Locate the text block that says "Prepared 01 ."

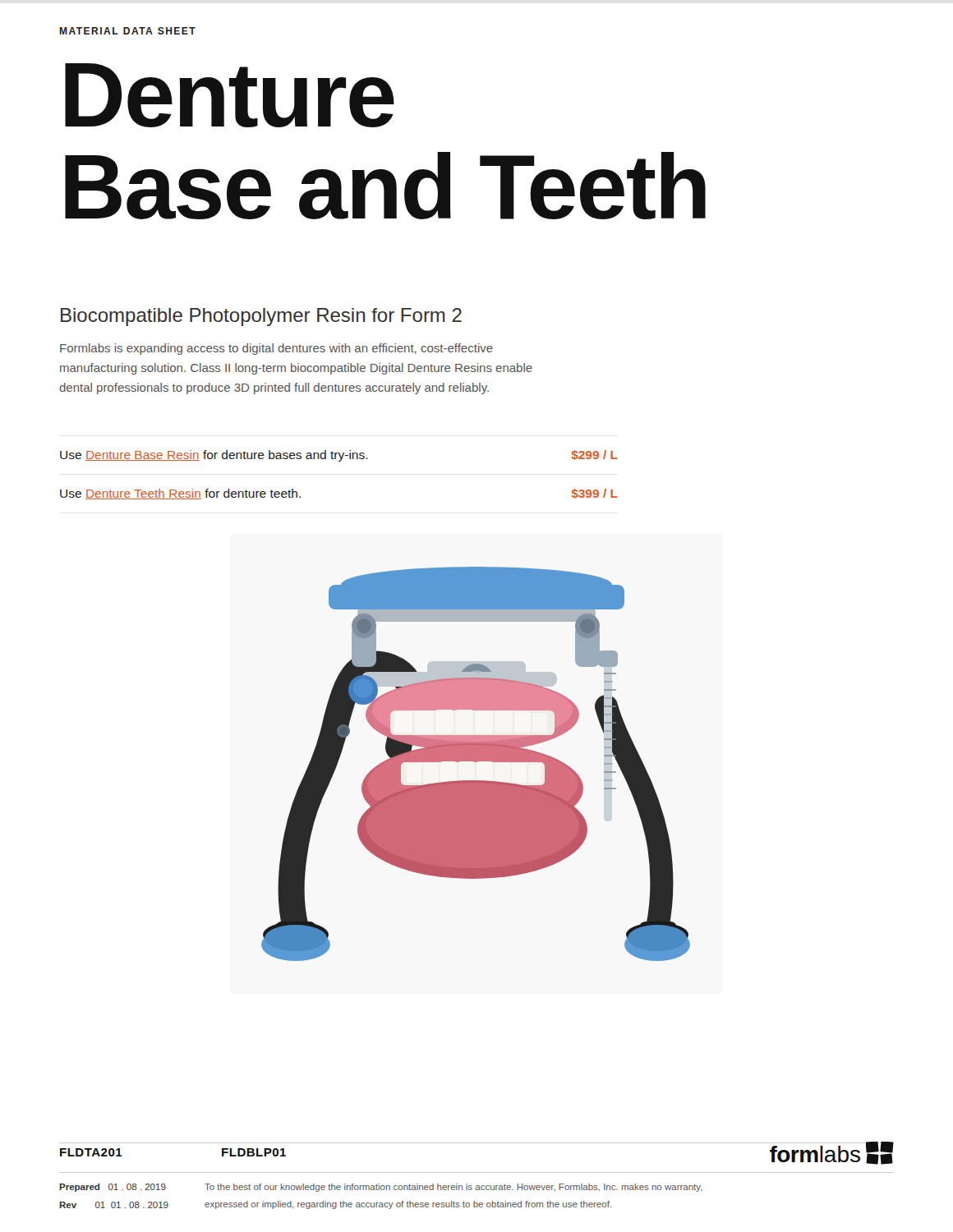point(381,1196)
